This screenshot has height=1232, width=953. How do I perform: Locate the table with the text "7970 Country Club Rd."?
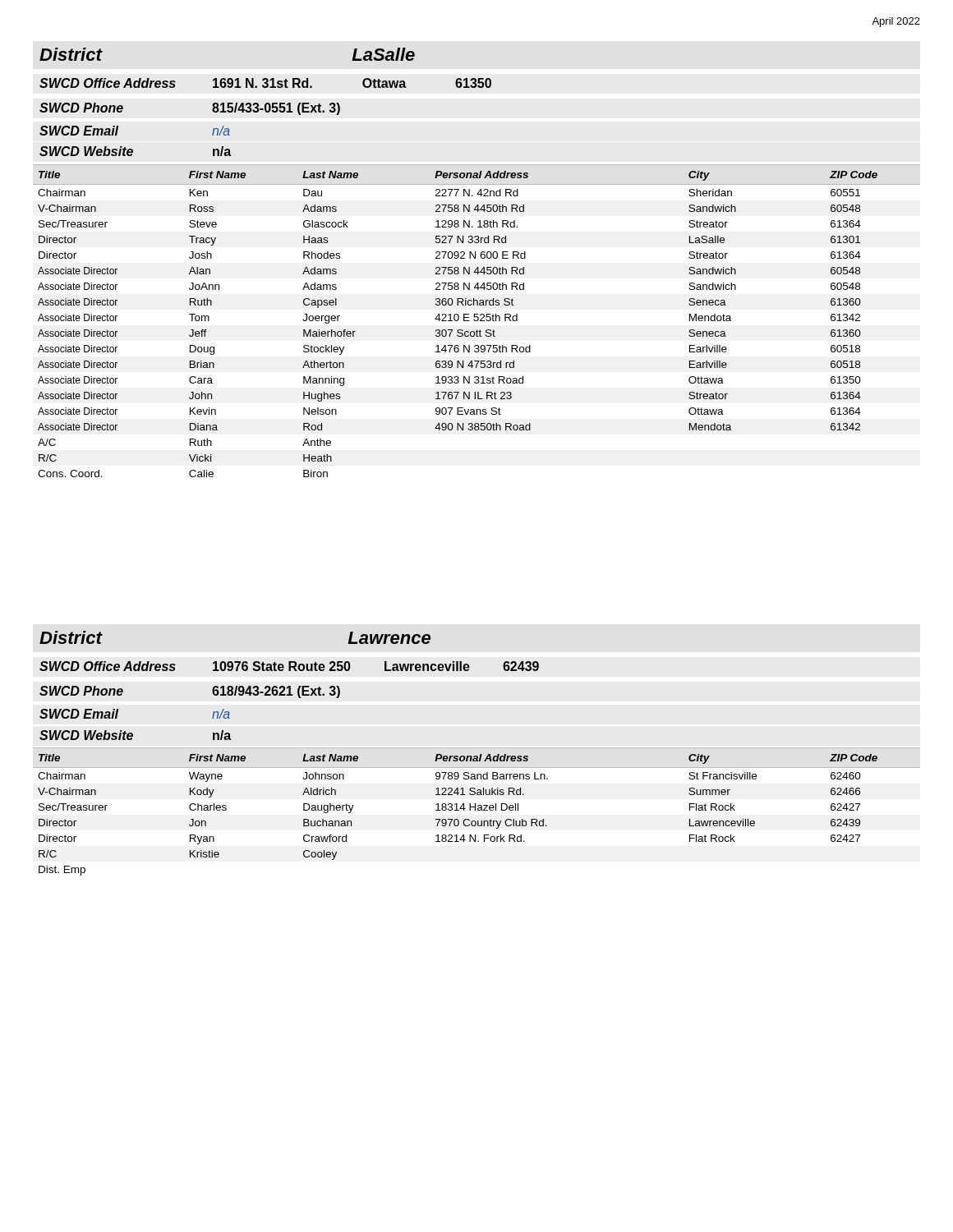pos(476,812)
